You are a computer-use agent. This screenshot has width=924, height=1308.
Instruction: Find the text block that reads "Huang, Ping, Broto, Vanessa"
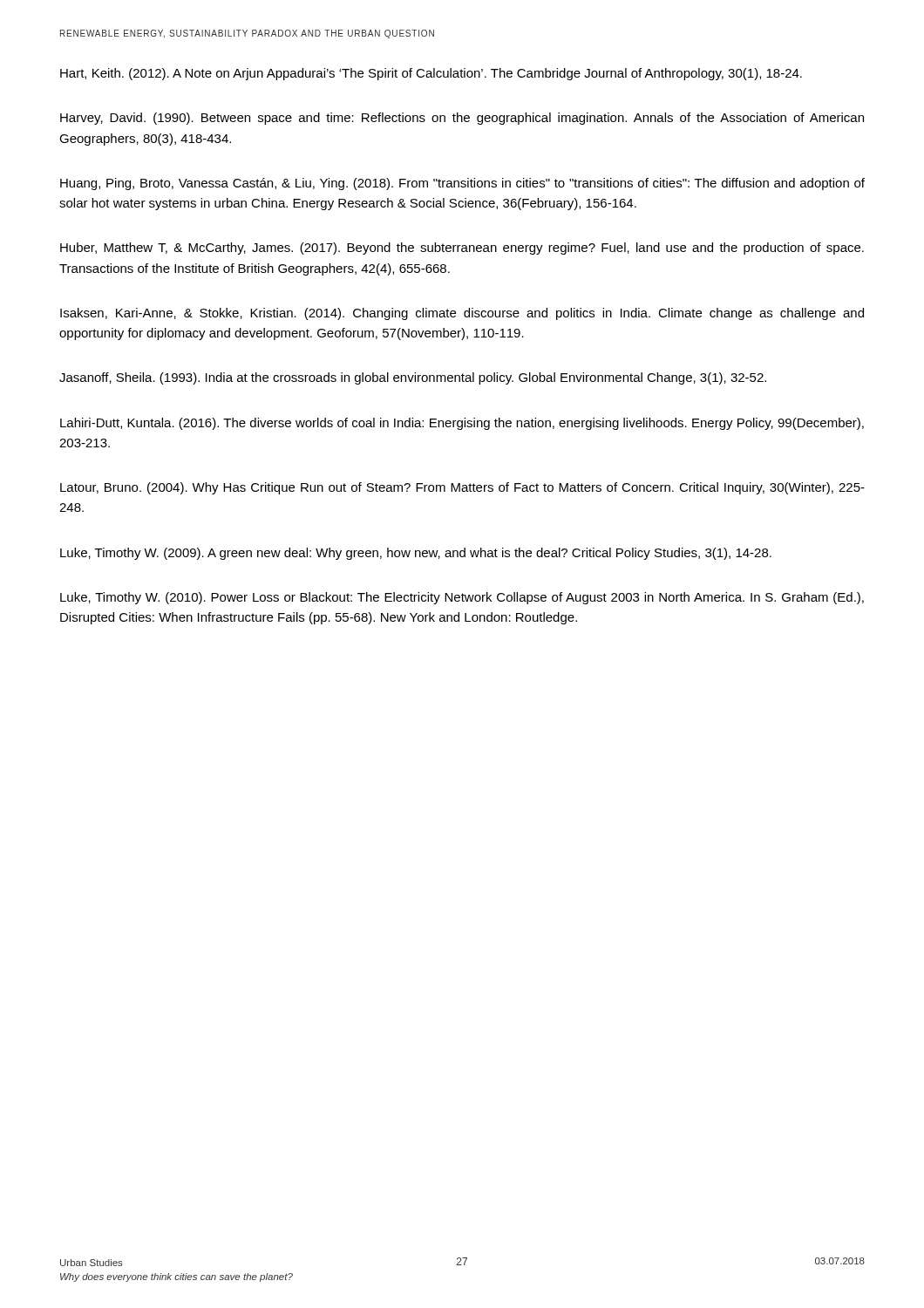[462, 193]
